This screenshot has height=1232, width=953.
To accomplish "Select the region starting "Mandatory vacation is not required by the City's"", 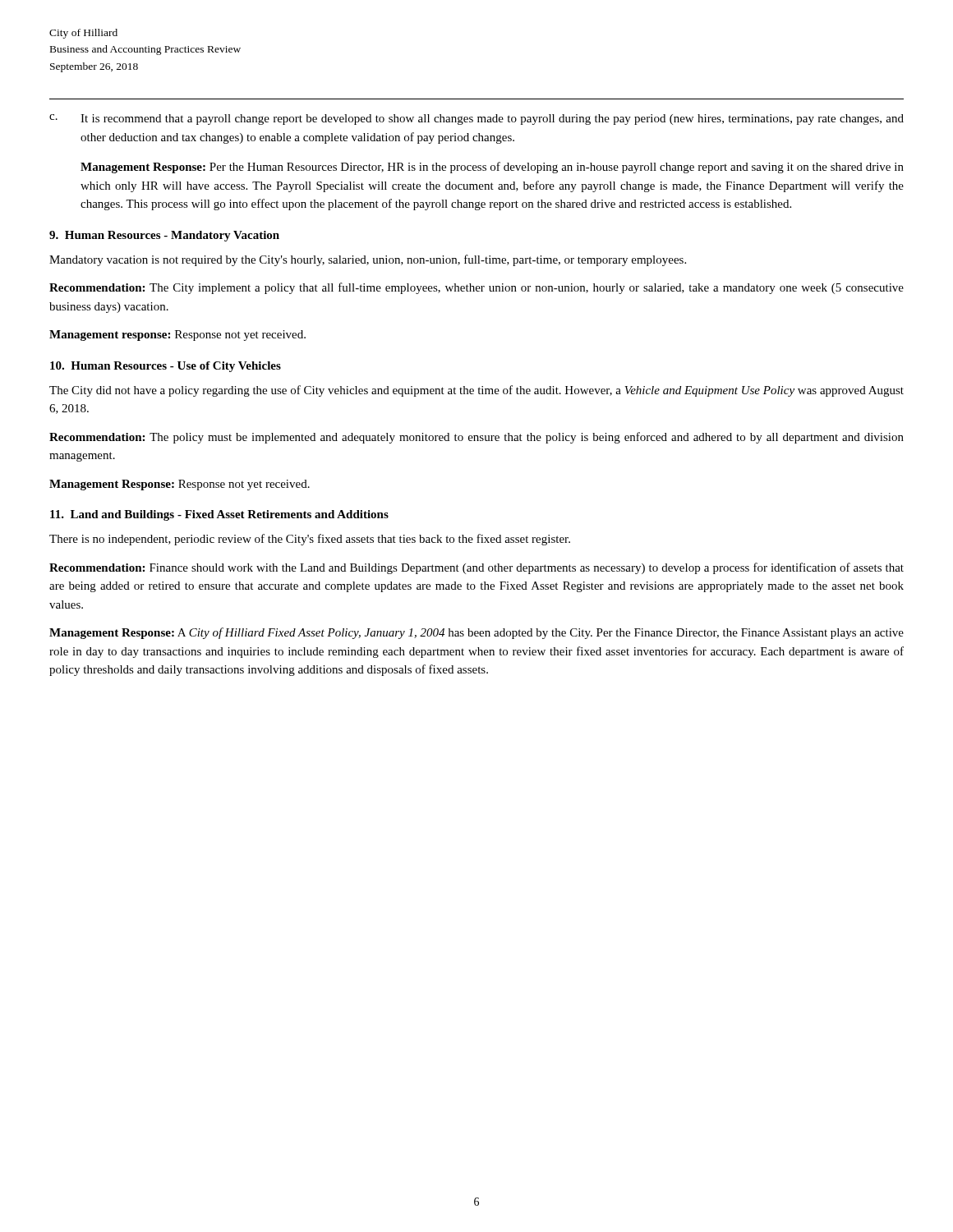I will point(368,259).
